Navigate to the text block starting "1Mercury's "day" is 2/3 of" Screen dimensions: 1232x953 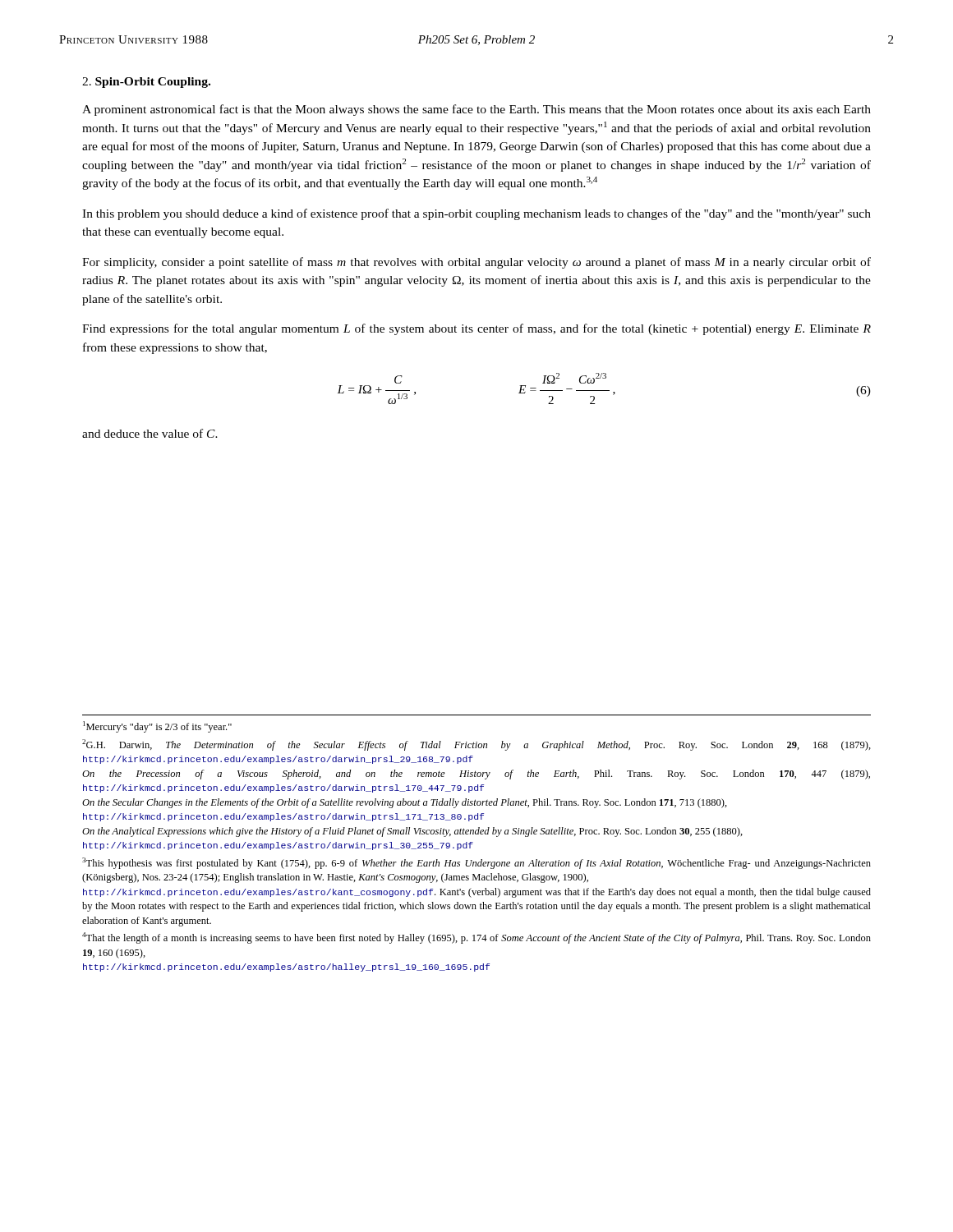click(157, 727)
